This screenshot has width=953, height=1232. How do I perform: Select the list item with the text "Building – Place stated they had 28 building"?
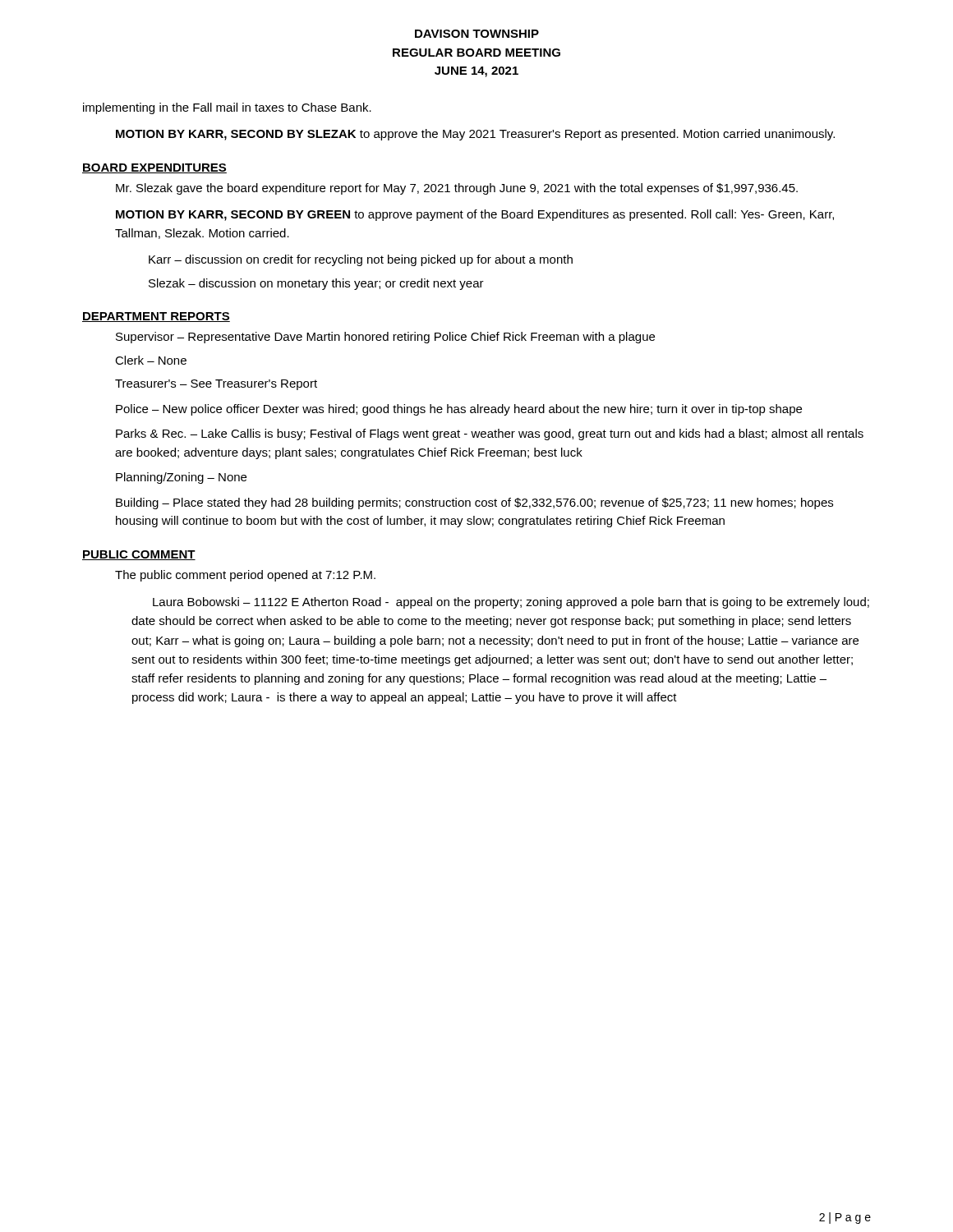(x=474, y=511)
